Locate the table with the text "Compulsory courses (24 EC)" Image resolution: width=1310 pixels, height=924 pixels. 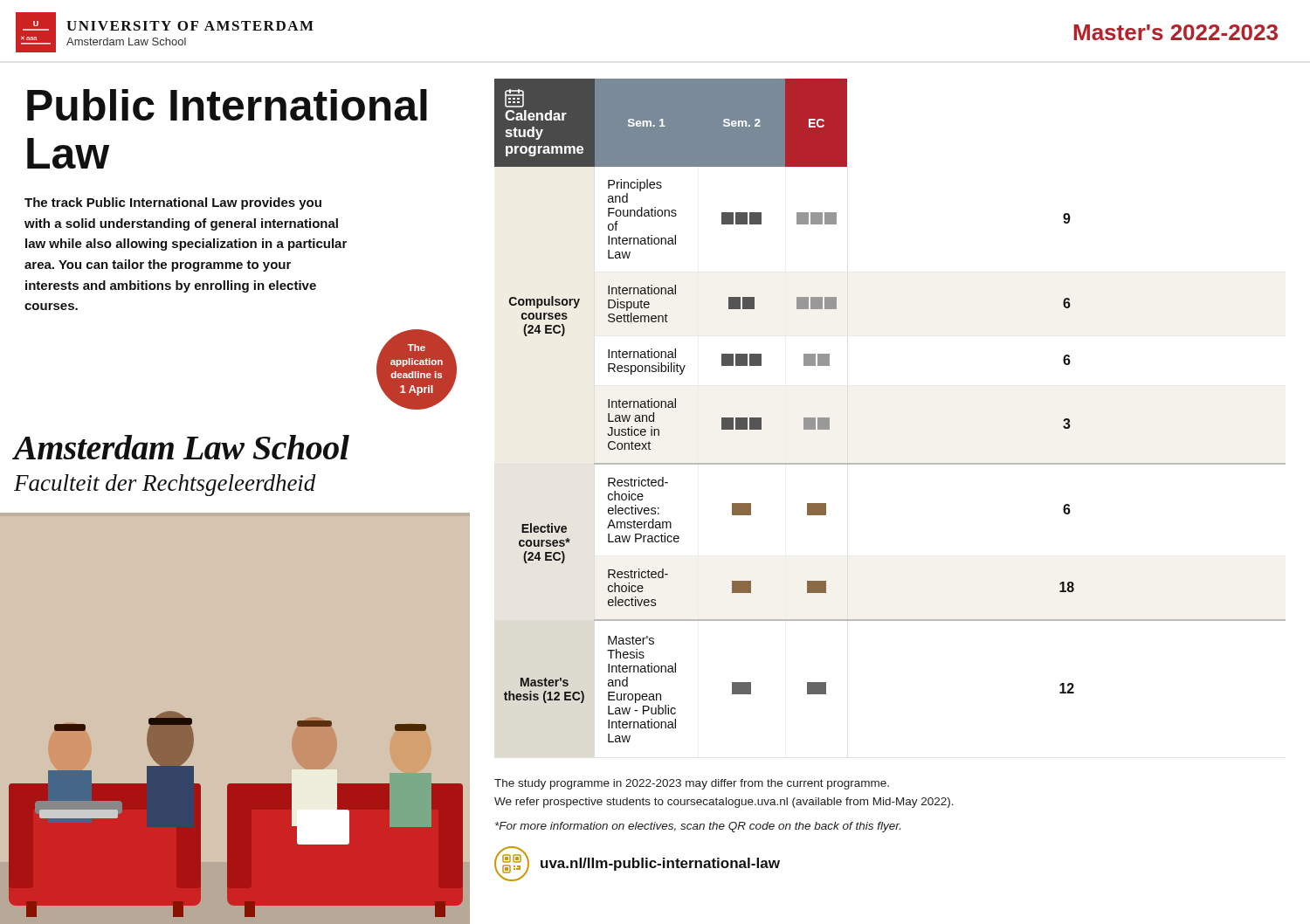[890, 418]
